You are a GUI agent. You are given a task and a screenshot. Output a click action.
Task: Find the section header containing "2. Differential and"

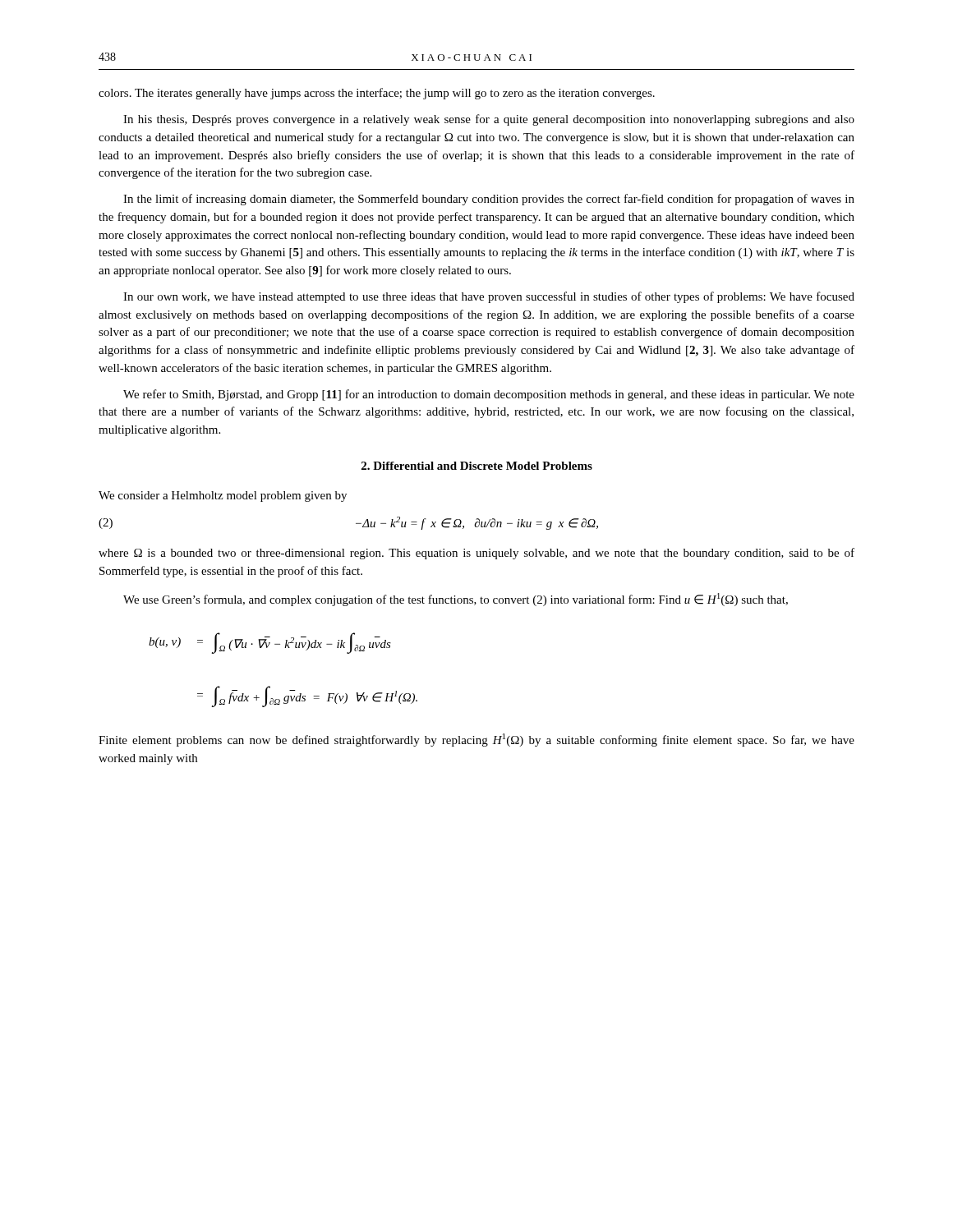(476, 466)
